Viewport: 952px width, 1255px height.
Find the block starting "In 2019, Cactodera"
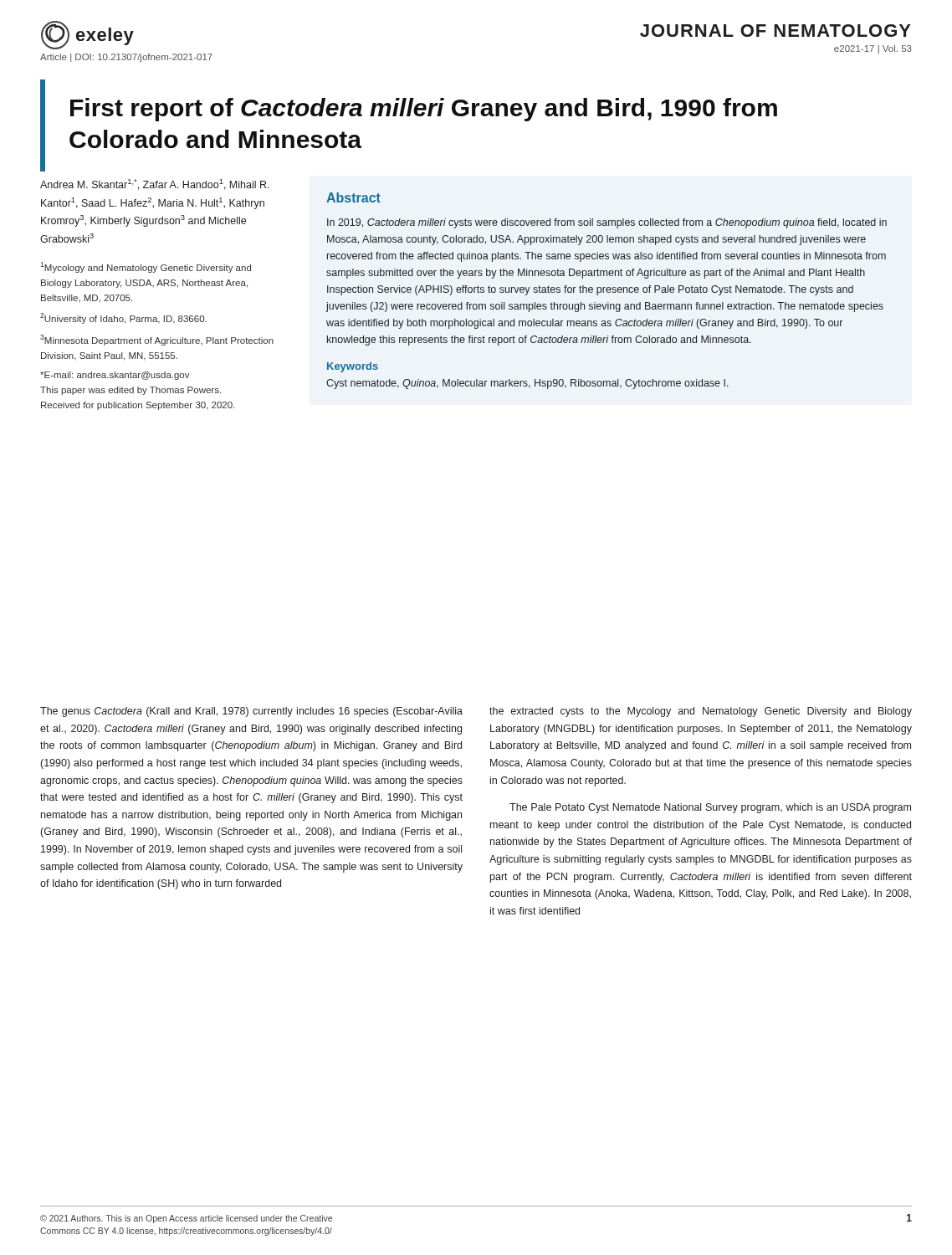click(607, 281)
